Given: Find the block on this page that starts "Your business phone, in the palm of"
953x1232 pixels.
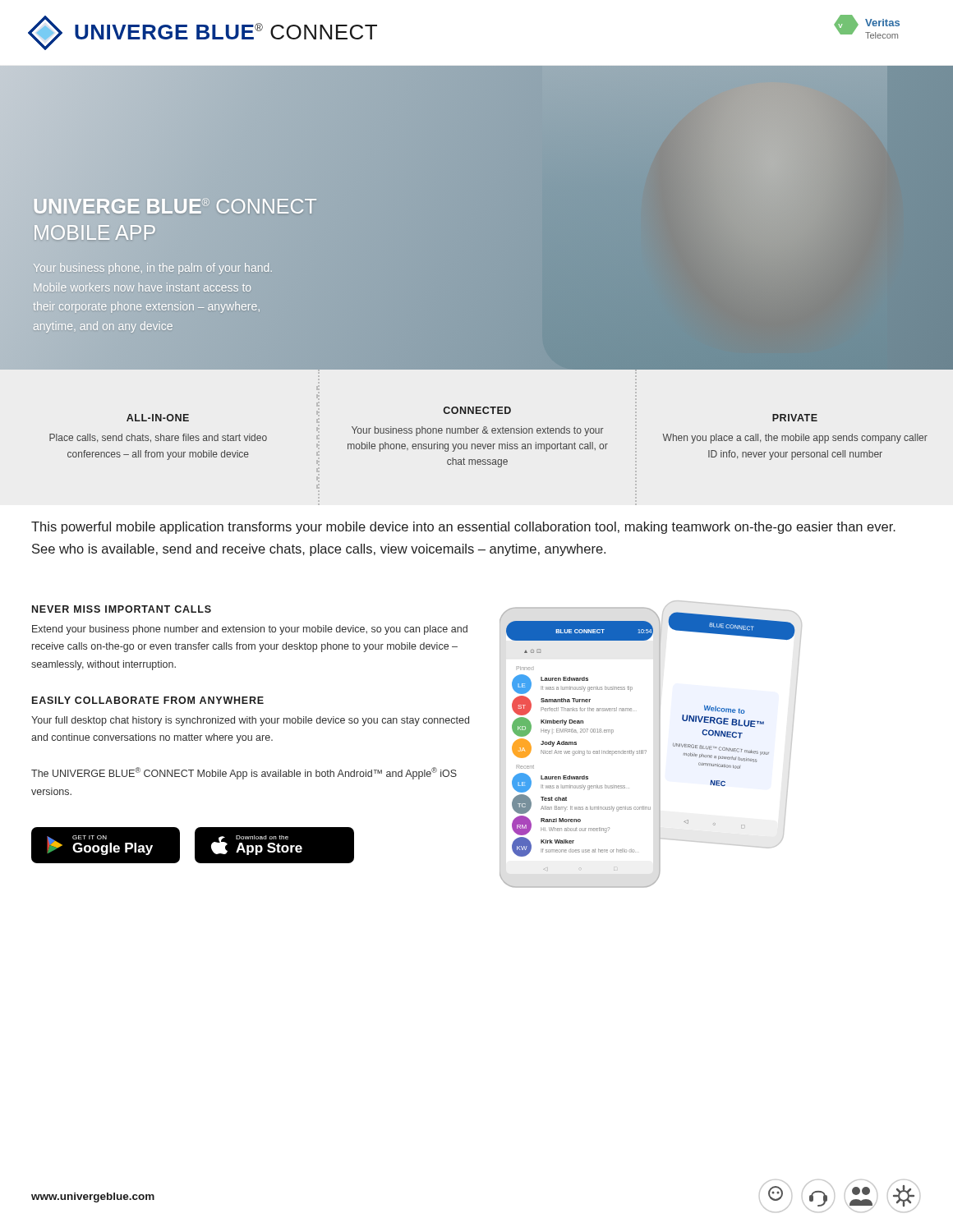Looking at the screenshot, I should coord(153,297).
